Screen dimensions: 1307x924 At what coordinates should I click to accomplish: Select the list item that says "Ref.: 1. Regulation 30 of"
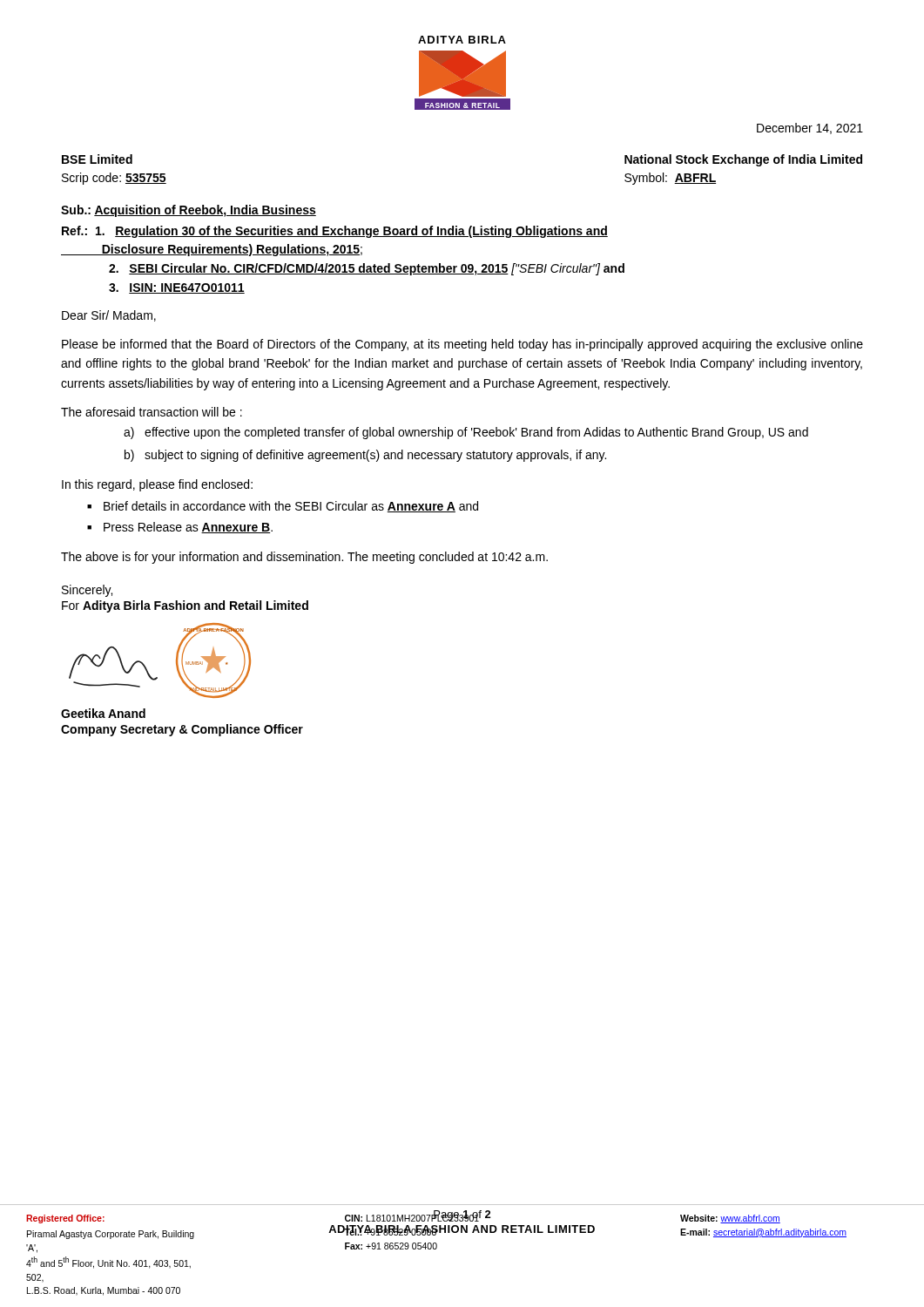click(334, 240)
